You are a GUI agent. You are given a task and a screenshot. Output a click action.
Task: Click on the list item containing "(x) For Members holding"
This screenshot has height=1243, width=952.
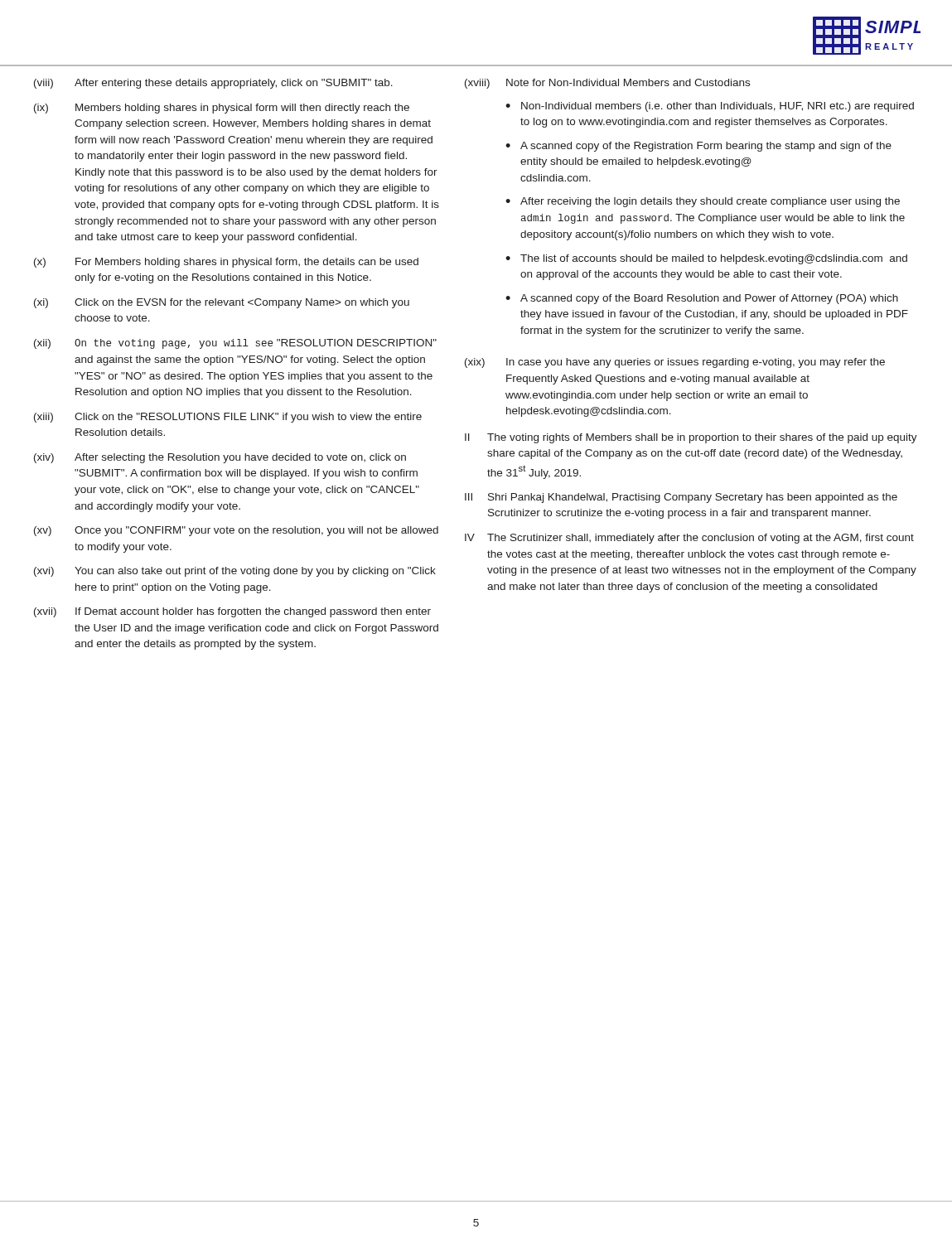coord(236,269)
